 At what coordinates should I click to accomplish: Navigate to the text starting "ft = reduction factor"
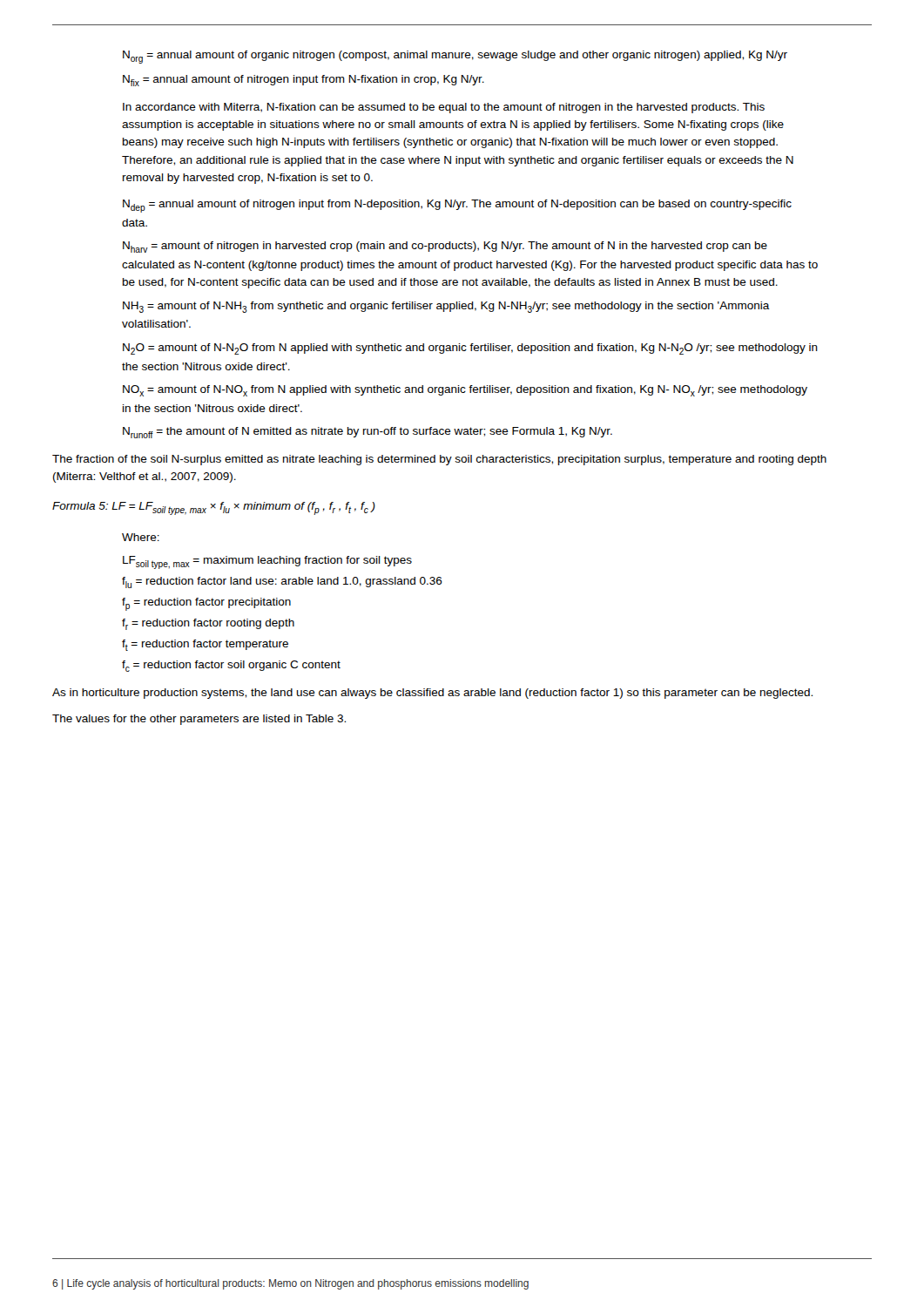205,645
